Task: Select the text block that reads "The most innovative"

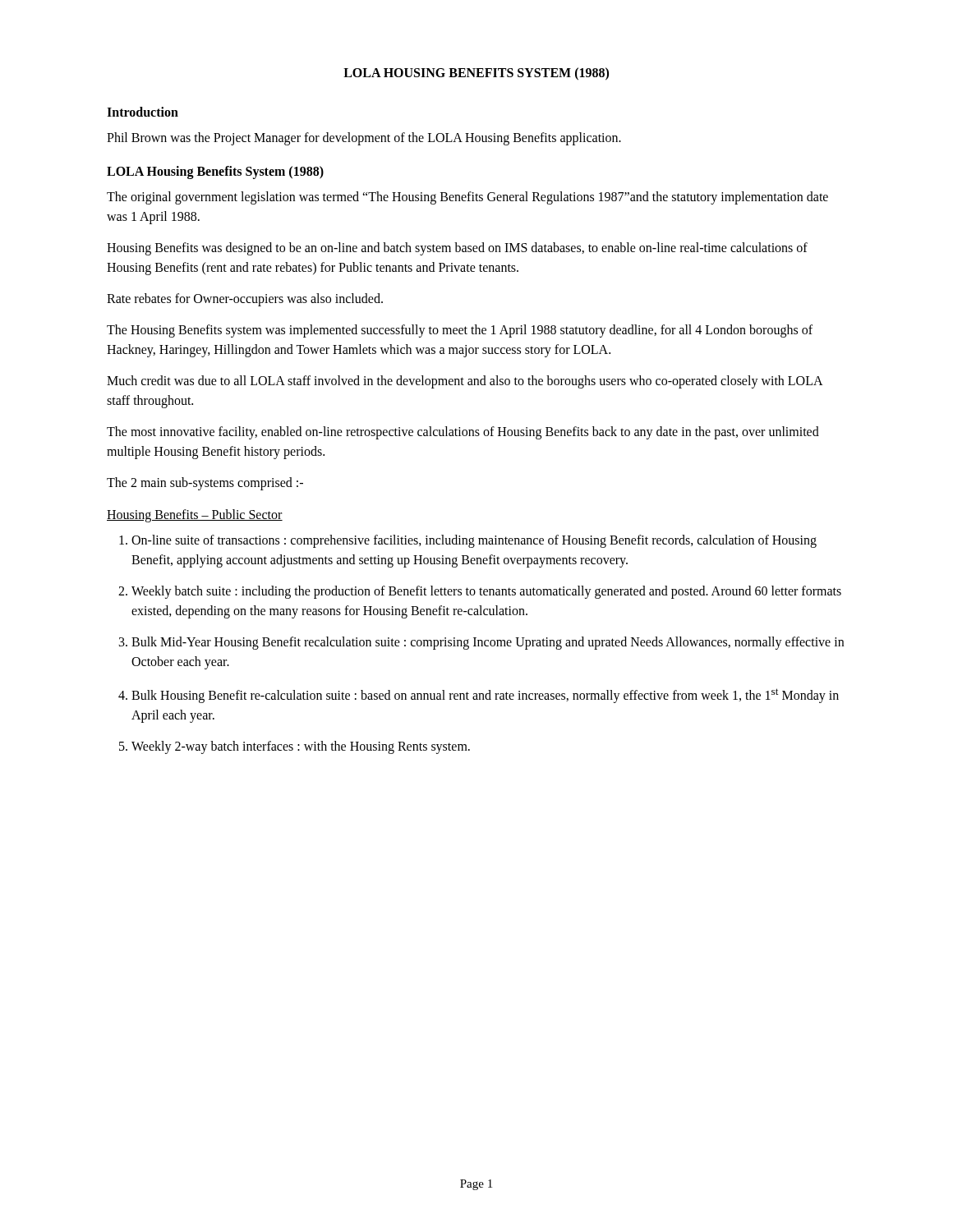Action: click(463, 441)
